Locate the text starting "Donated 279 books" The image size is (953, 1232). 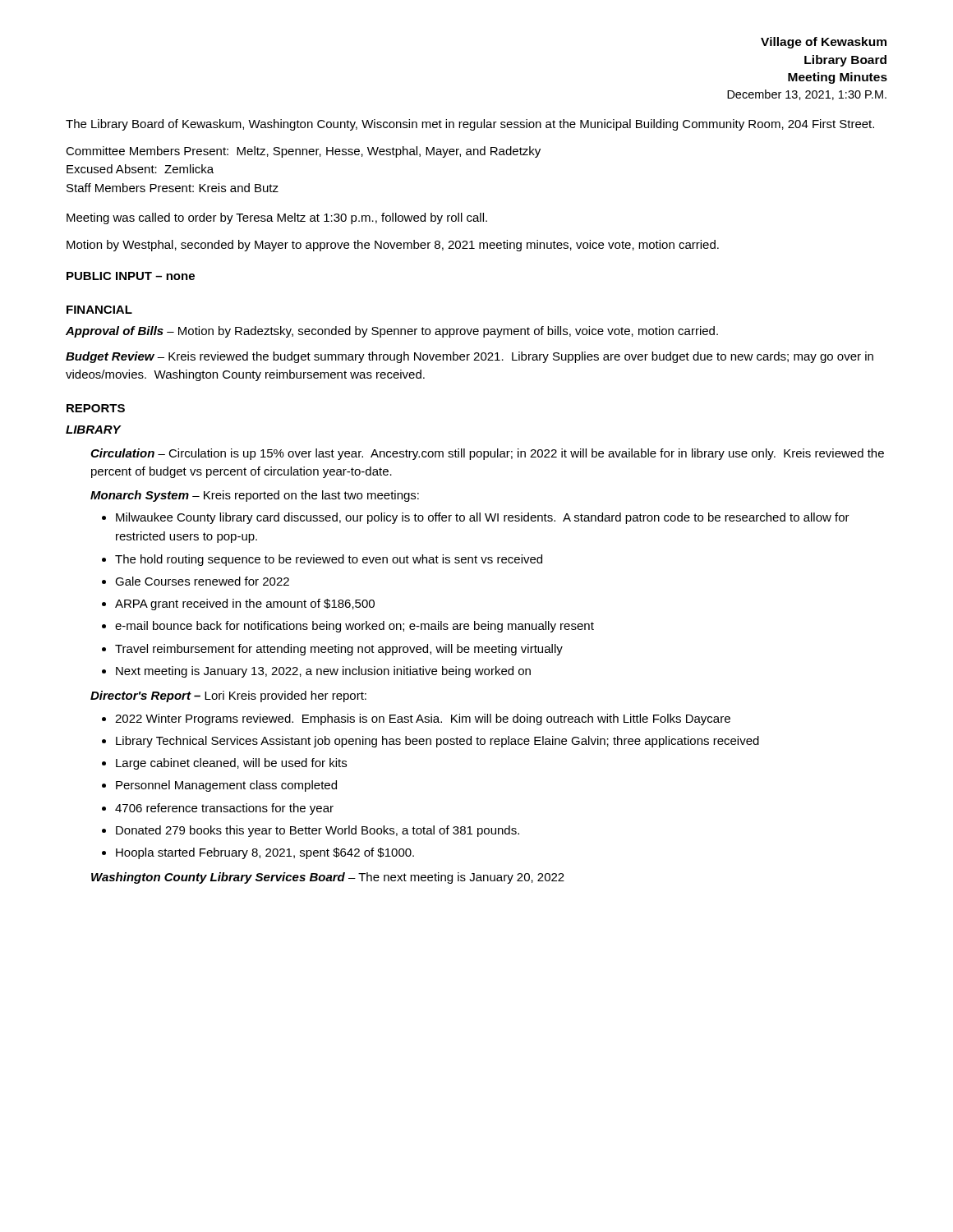tap(489, 830)
